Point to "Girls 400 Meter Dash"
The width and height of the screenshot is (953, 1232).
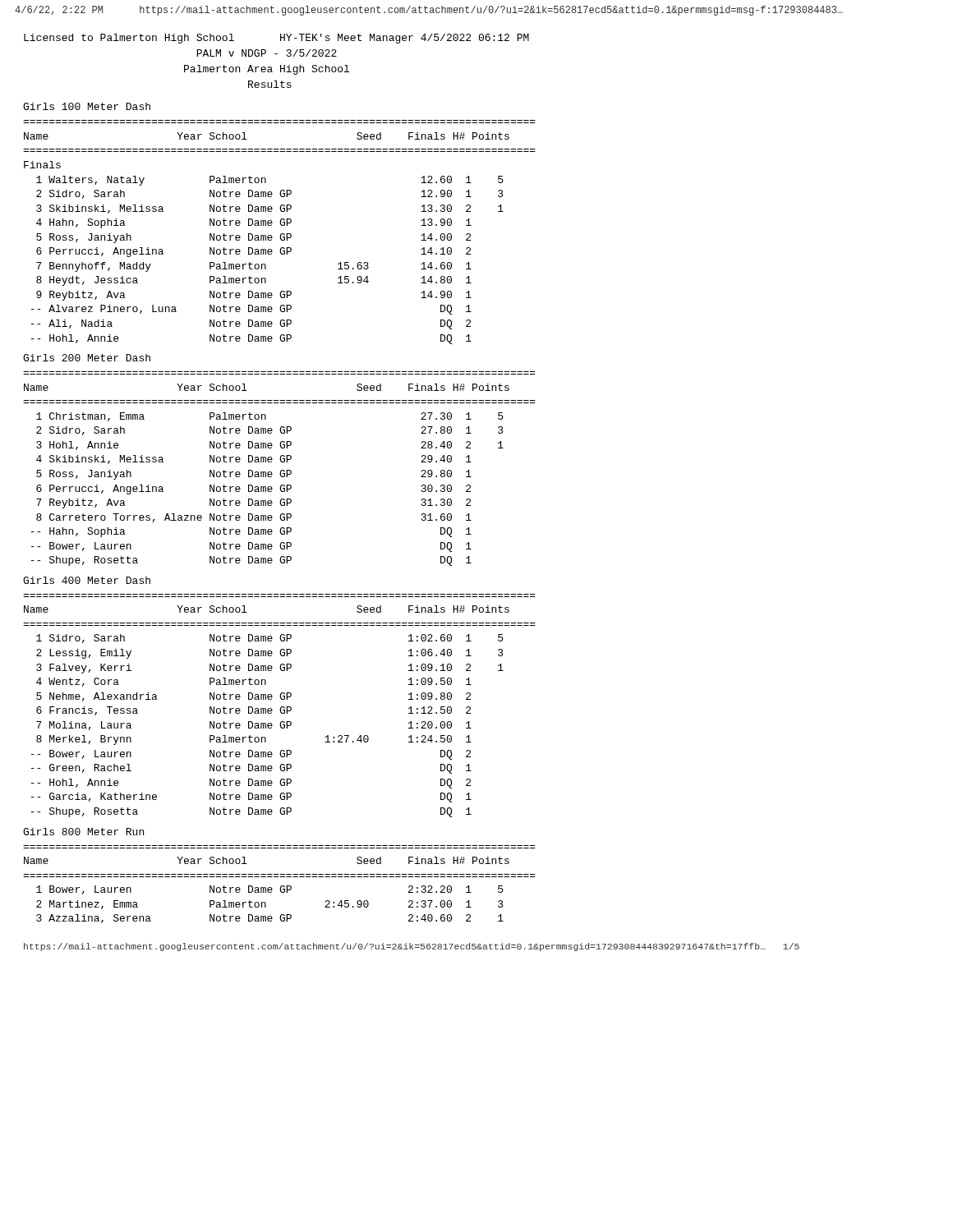click(x=87, y=581)
